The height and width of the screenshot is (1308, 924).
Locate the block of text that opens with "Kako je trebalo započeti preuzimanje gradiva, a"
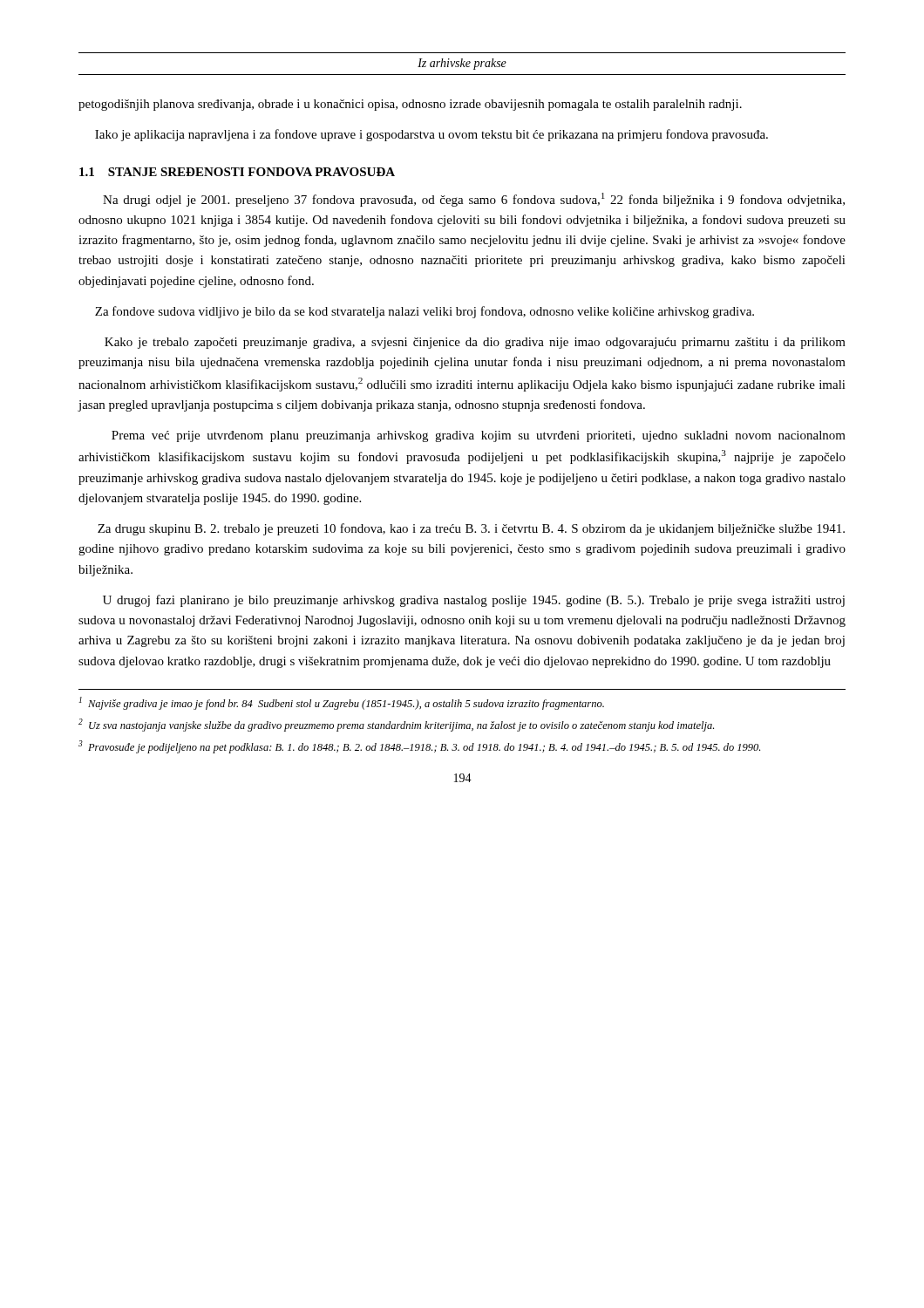point(462,373)
